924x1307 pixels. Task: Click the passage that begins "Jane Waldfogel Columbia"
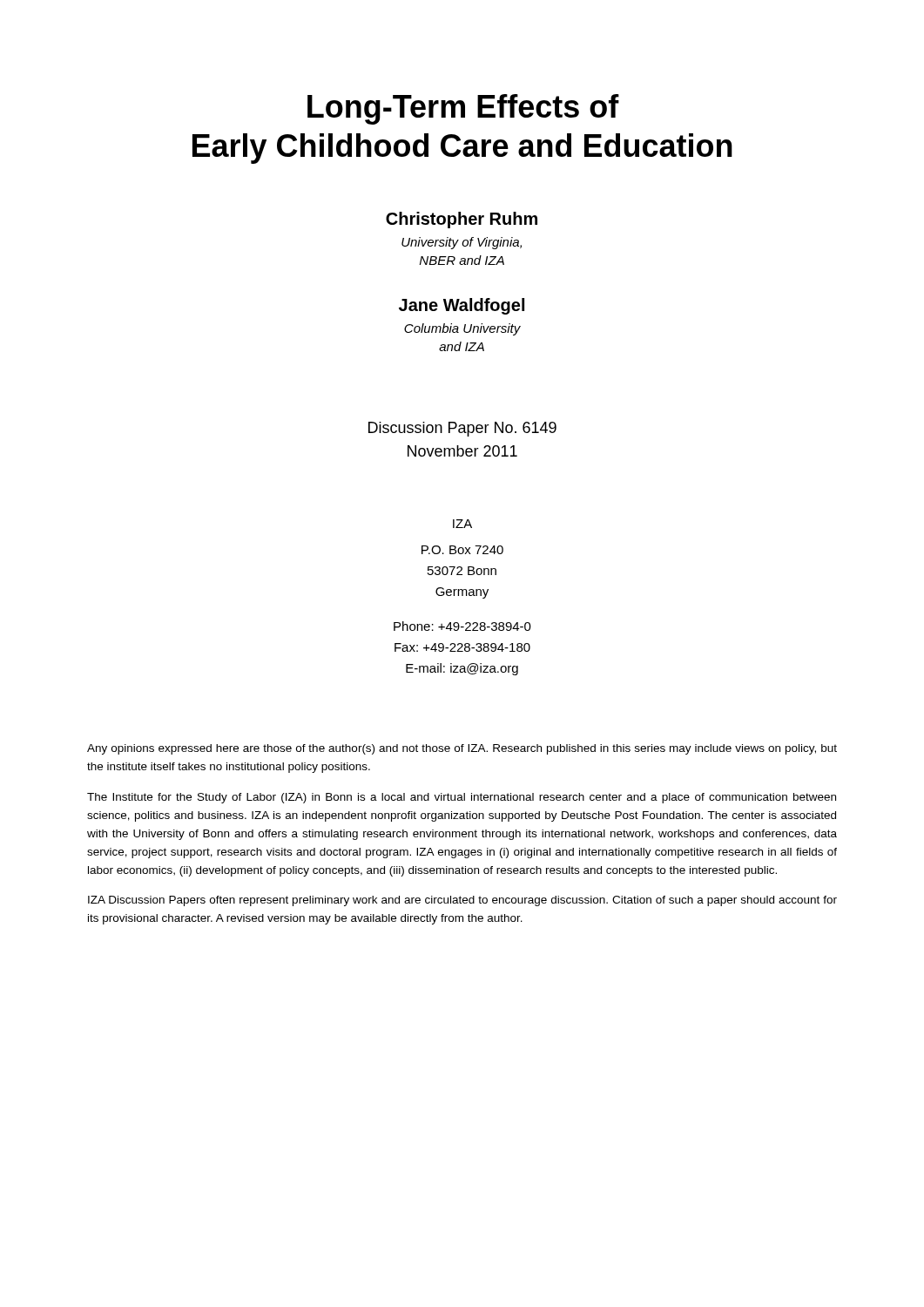[462, 325]
